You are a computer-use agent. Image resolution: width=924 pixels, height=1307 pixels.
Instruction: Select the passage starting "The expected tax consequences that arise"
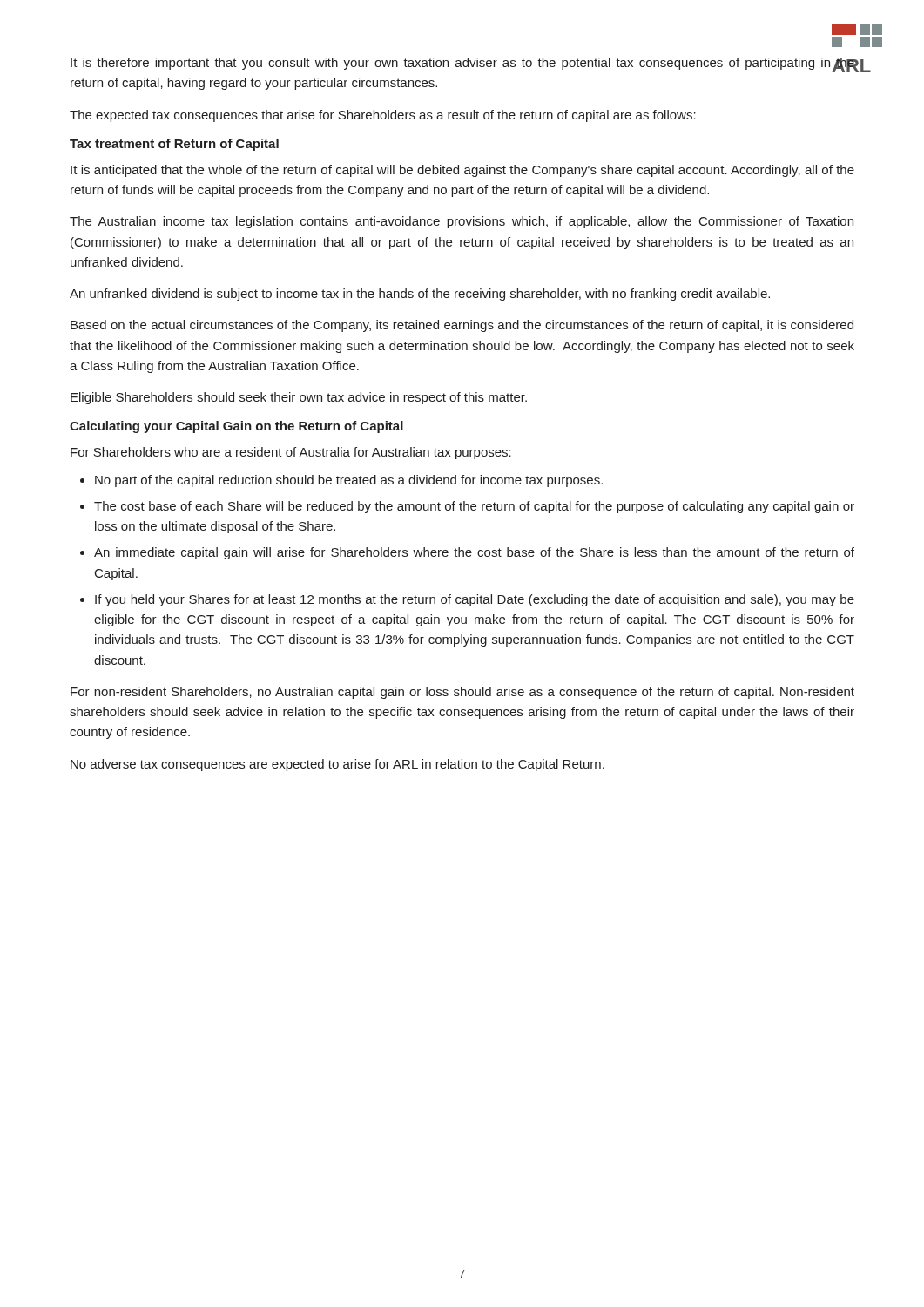click(x=383, y=114)
